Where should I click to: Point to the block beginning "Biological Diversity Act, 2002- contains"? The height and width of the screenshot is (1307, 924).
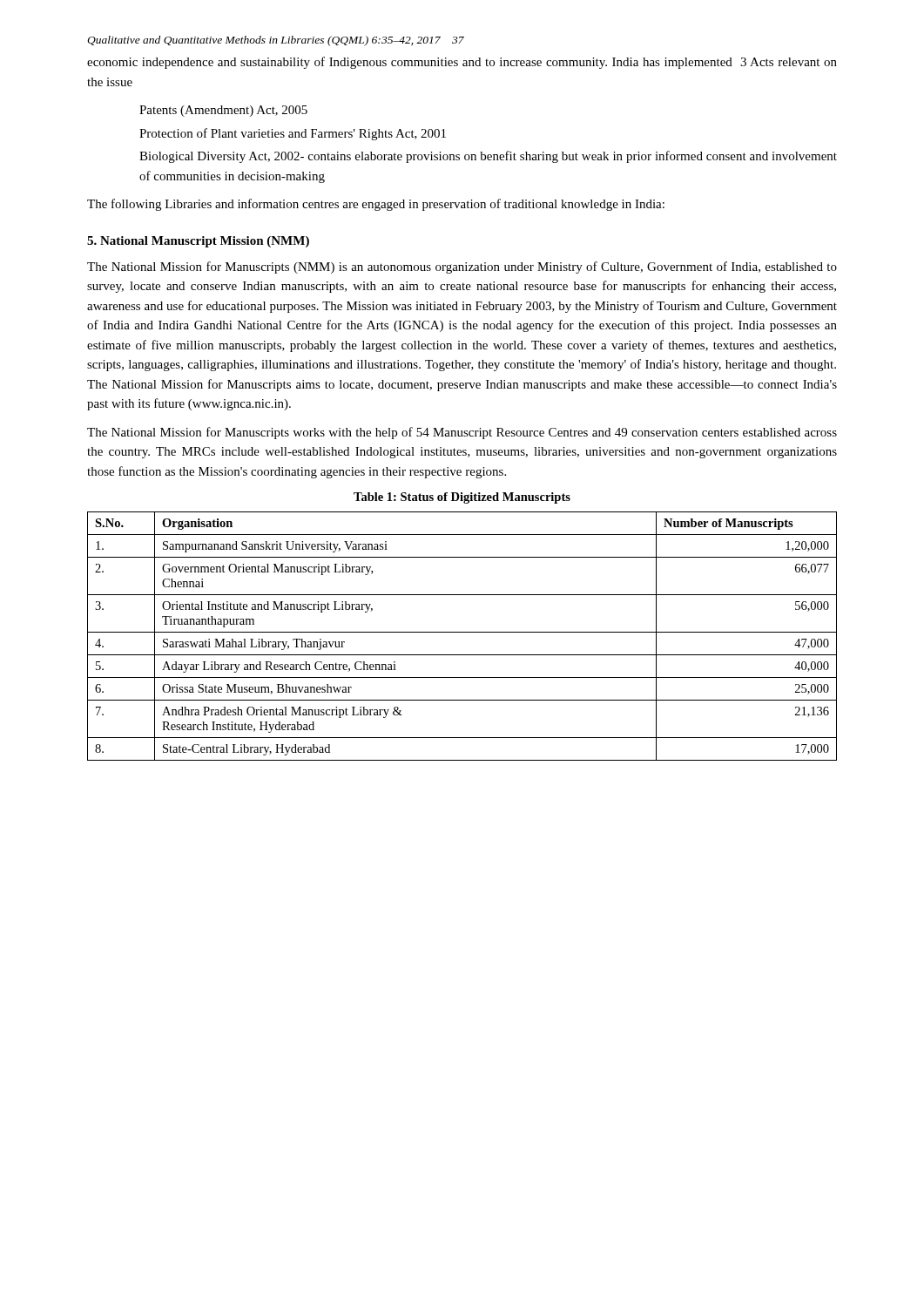[488, 166]
